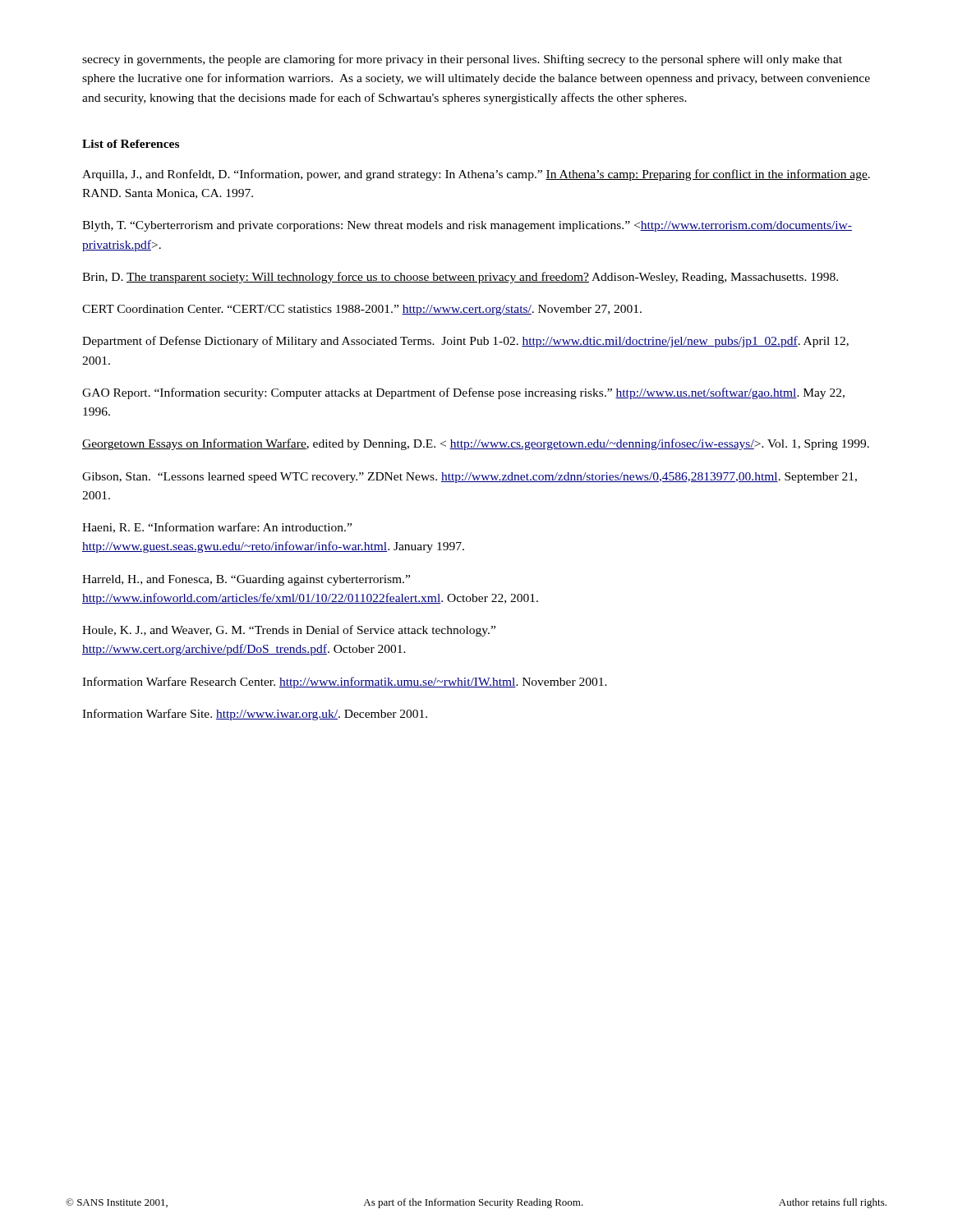Point to the text starting "Georgetown Essays on Information"

click(x=476, y=443)
